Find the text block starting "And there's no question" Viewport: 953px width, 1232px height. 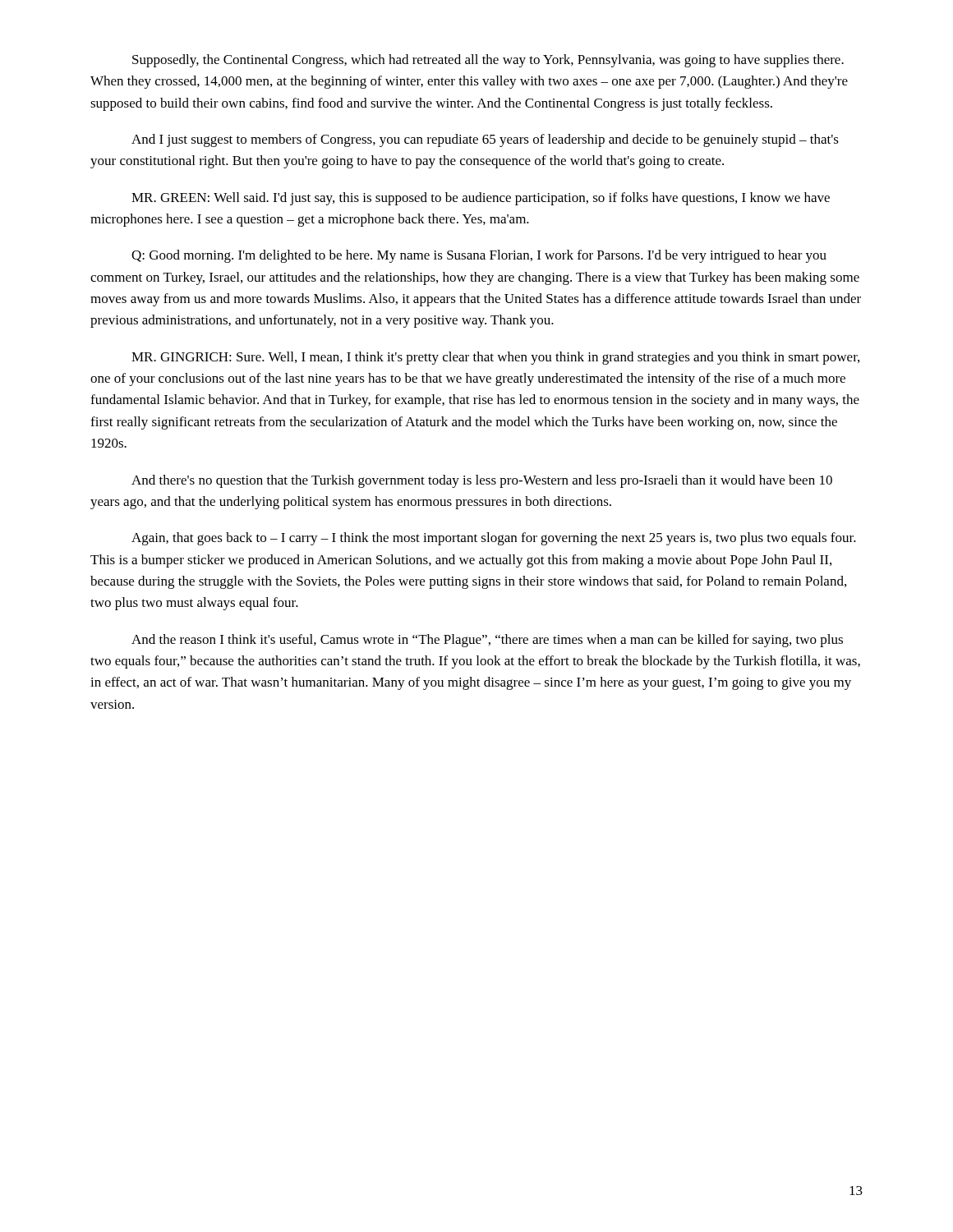(461, 490)
